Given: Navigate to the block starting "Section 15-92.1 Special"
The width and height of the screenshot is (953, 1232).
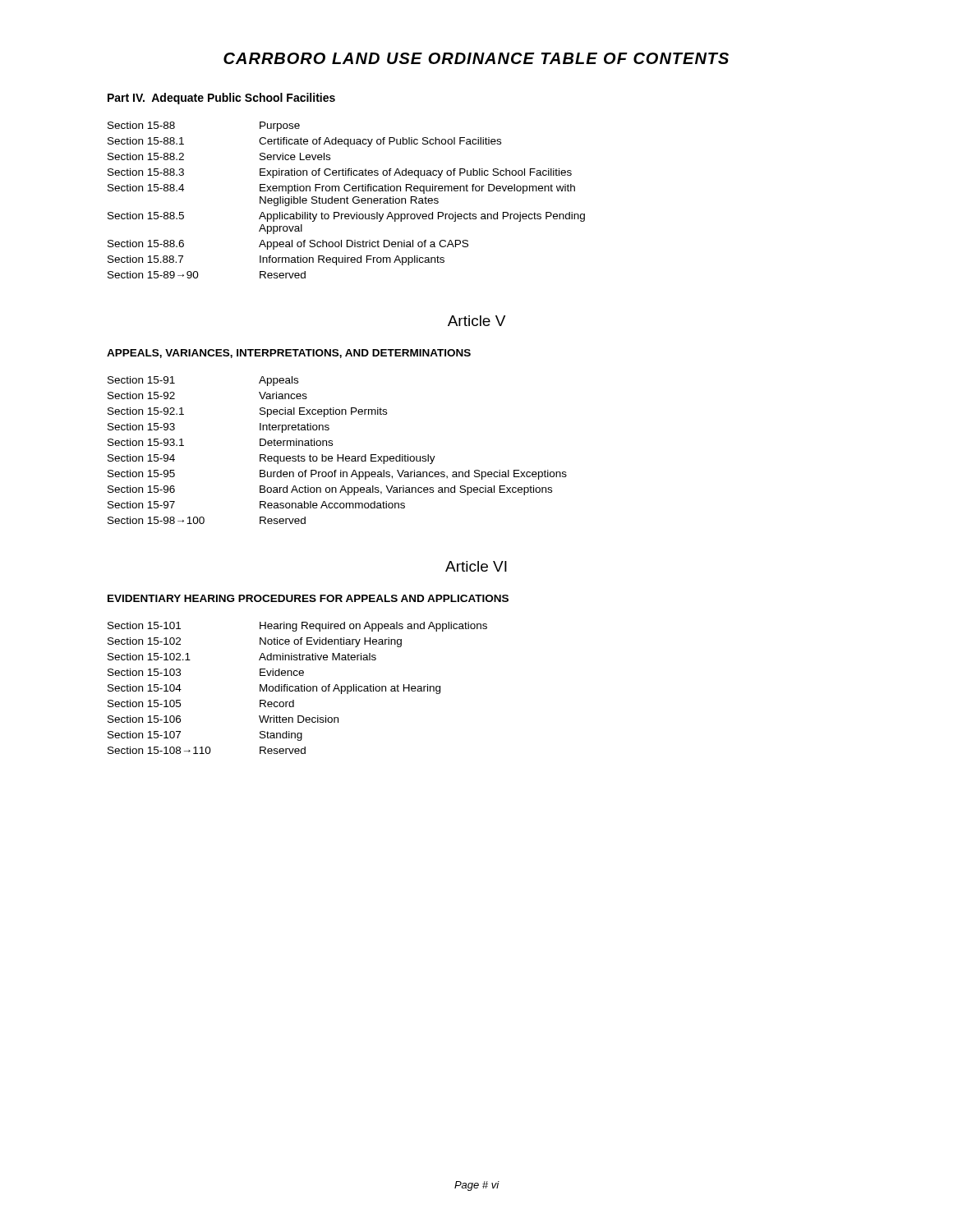Looking at the screenshot, I should coord(150,412).
